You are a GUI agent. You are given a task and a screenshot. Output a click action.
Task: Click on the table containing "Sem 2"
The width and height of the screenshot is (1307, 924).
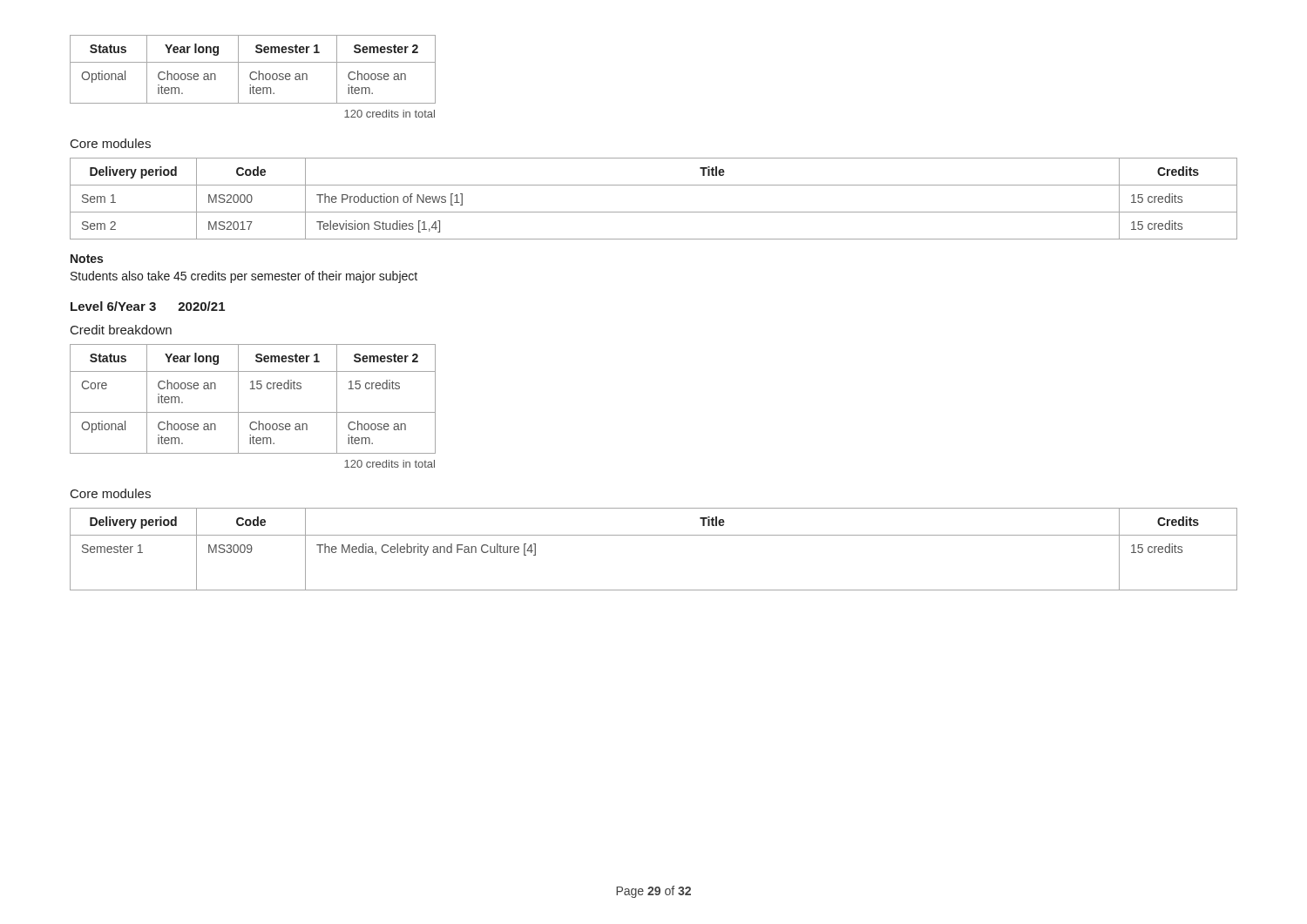(x=654, y=199)
